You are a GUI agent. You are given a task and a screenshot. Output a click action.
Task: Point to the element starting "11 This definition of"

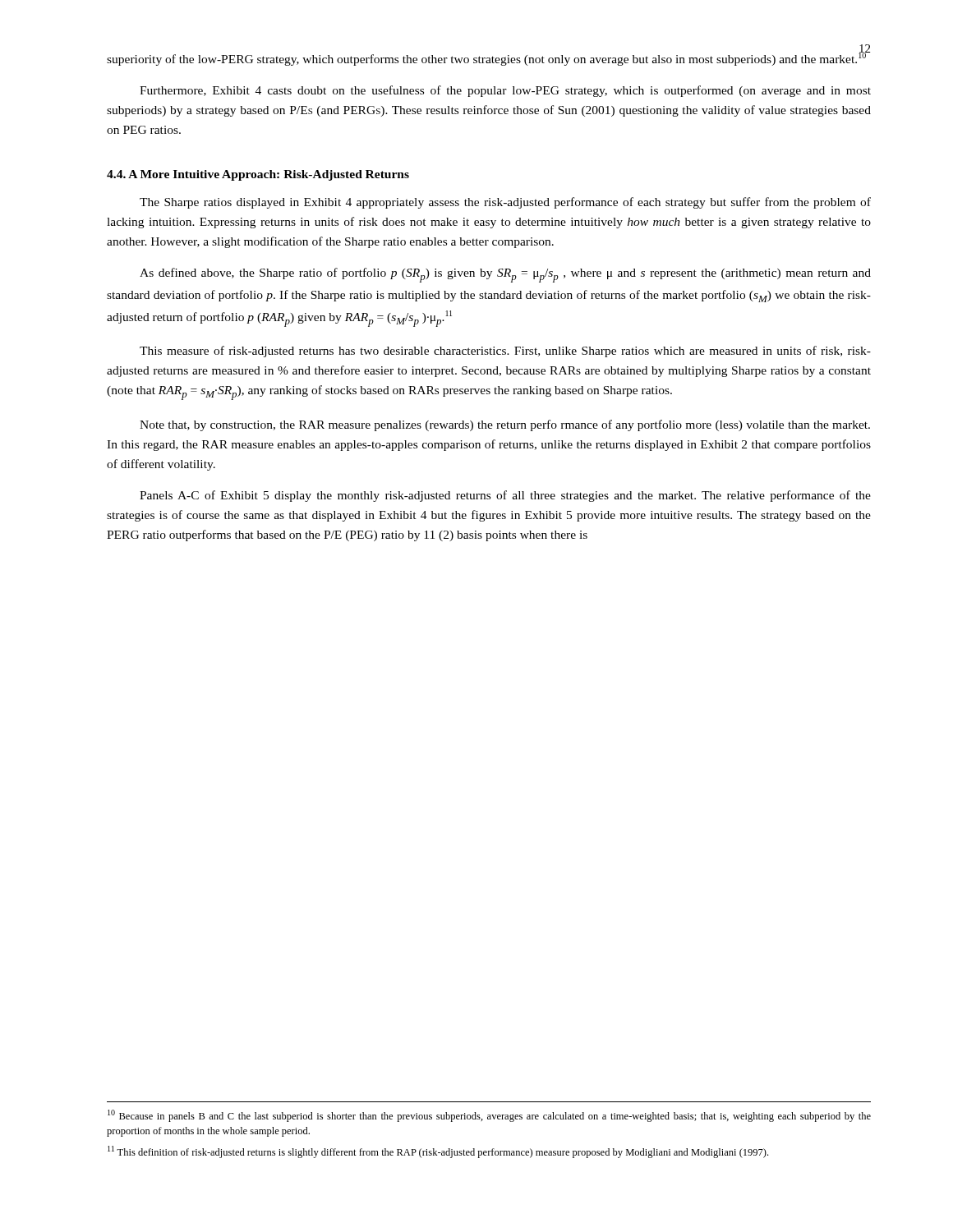click(438, 1151)
